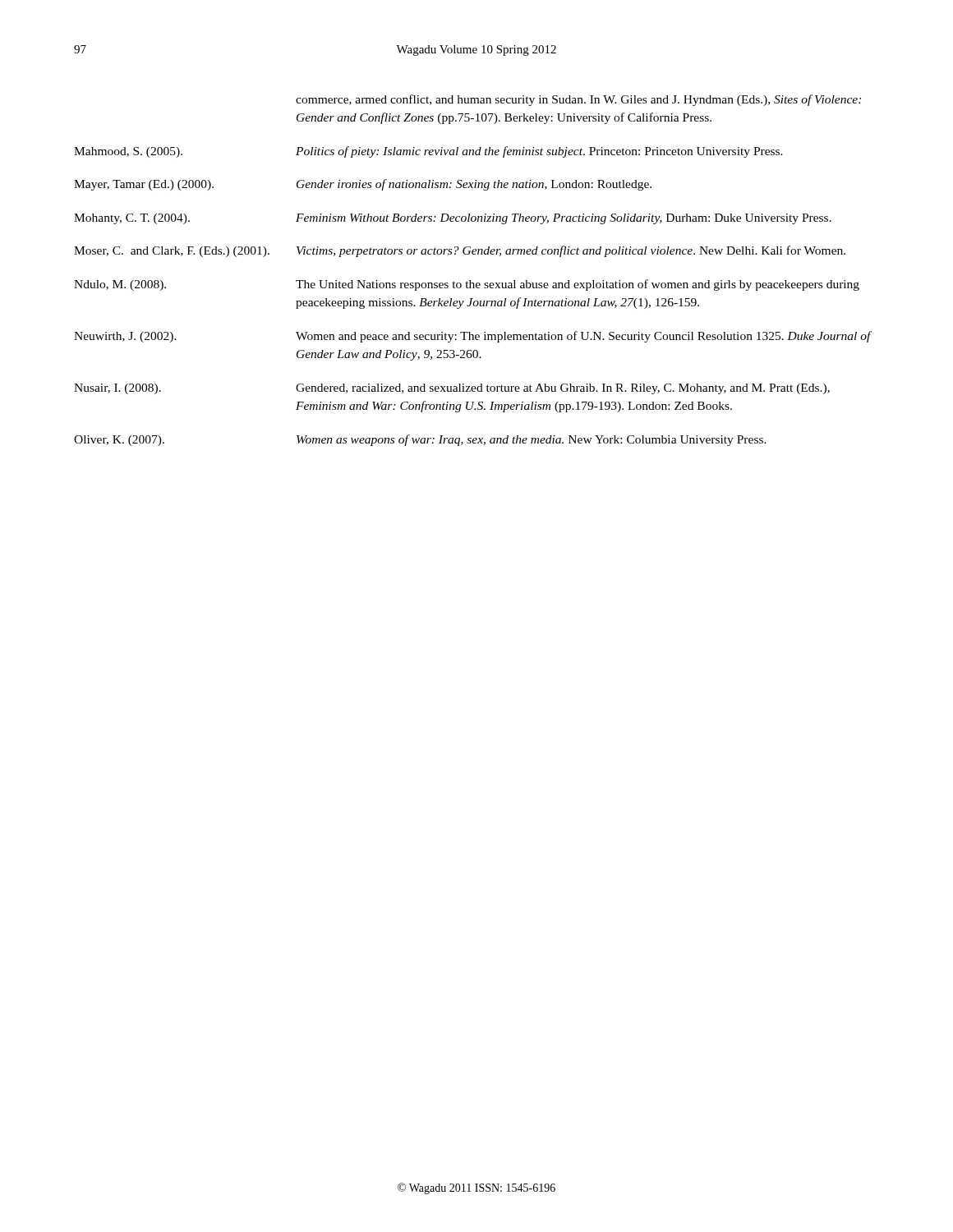Click the passage that begins "Mayer, Tamar (Ed.) (2000). Gender"
Viewport: 953px width, 1232px height.
(x=476, y=184)
